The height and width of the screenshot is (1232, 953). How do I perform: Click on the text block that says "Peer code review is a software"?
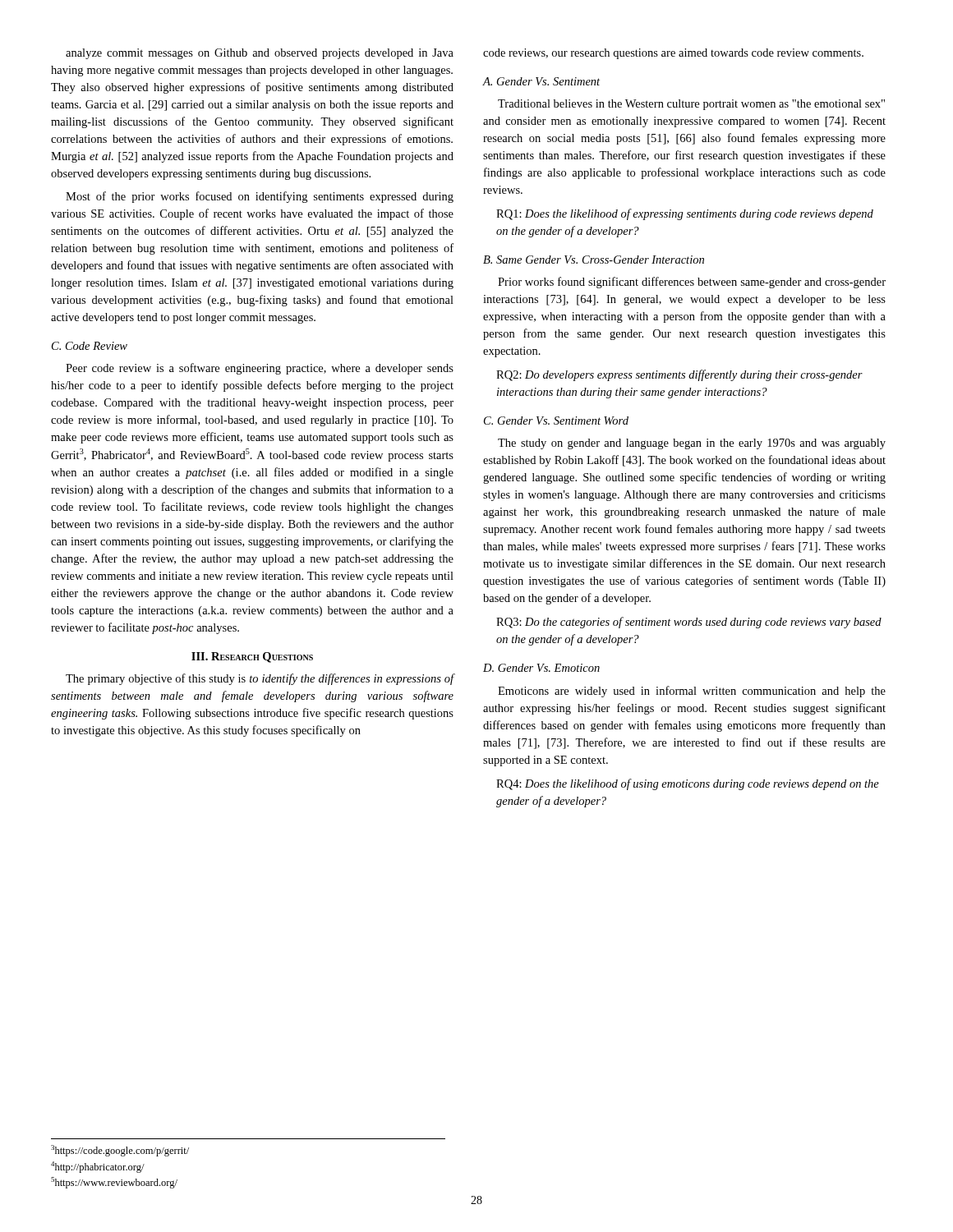coord(252,498)
